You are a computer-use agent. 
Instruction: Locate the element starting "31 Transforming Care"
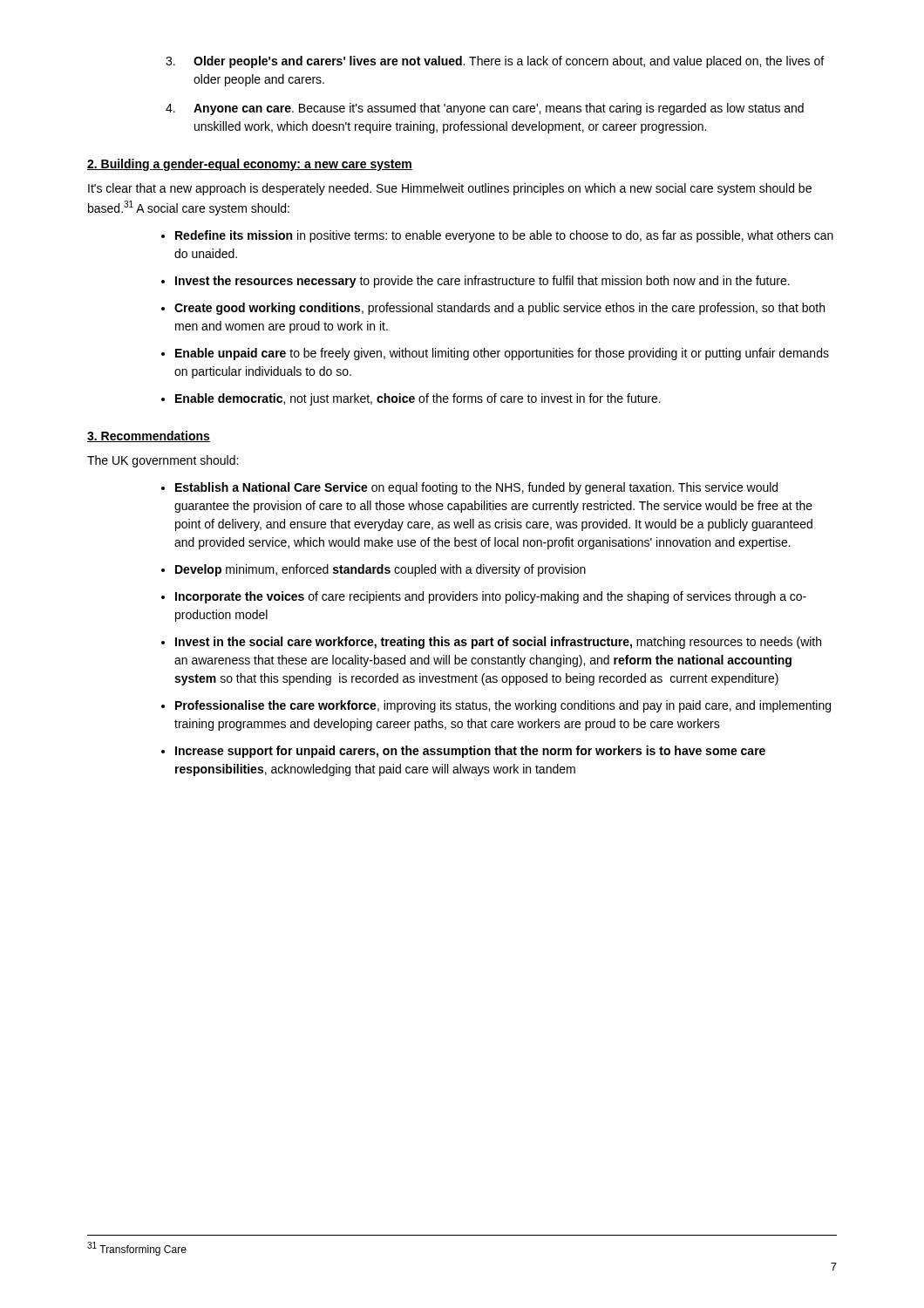pos(137,1248)
